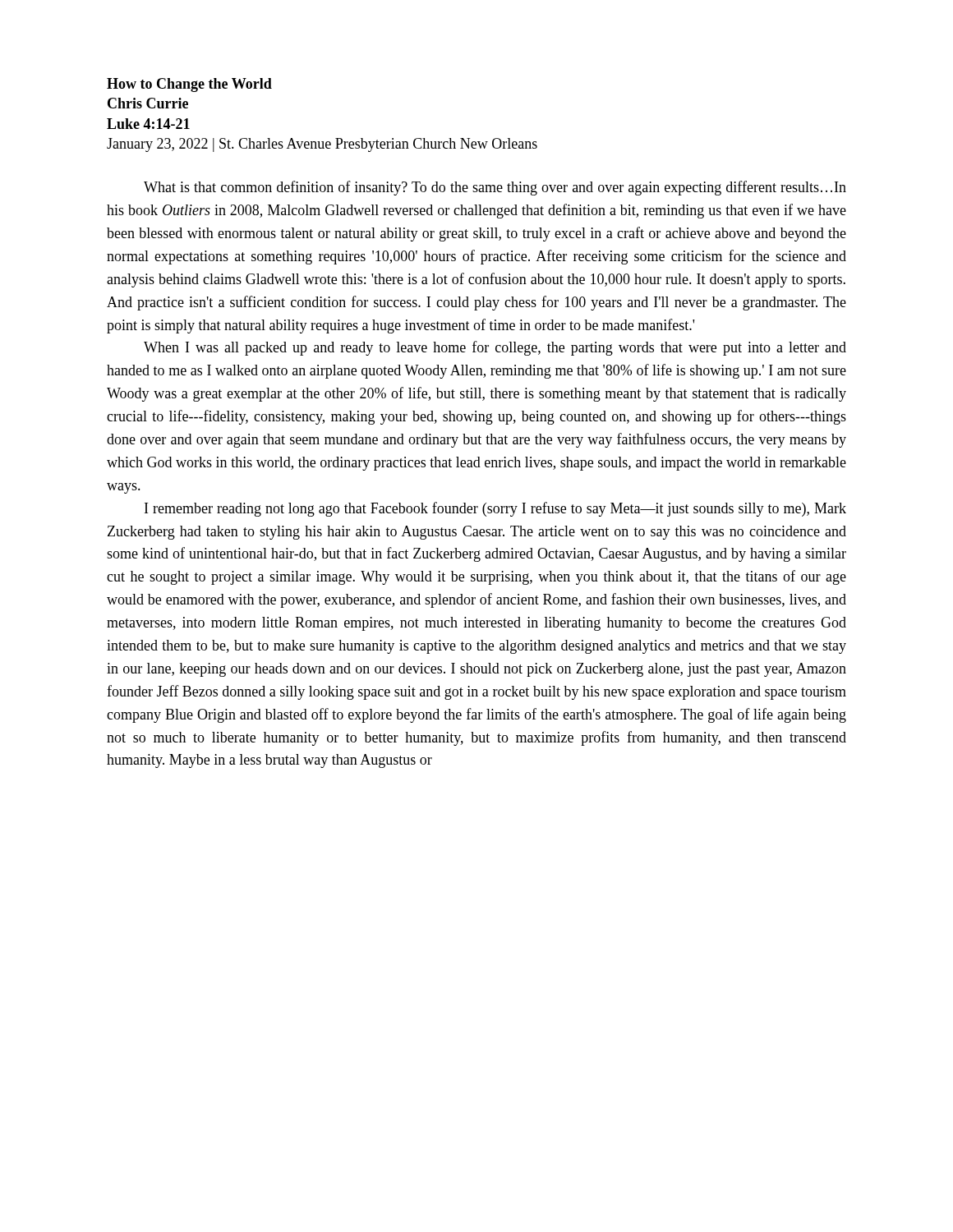Find the text block with the text "What is that common definition of"

[x=476, y=257]
